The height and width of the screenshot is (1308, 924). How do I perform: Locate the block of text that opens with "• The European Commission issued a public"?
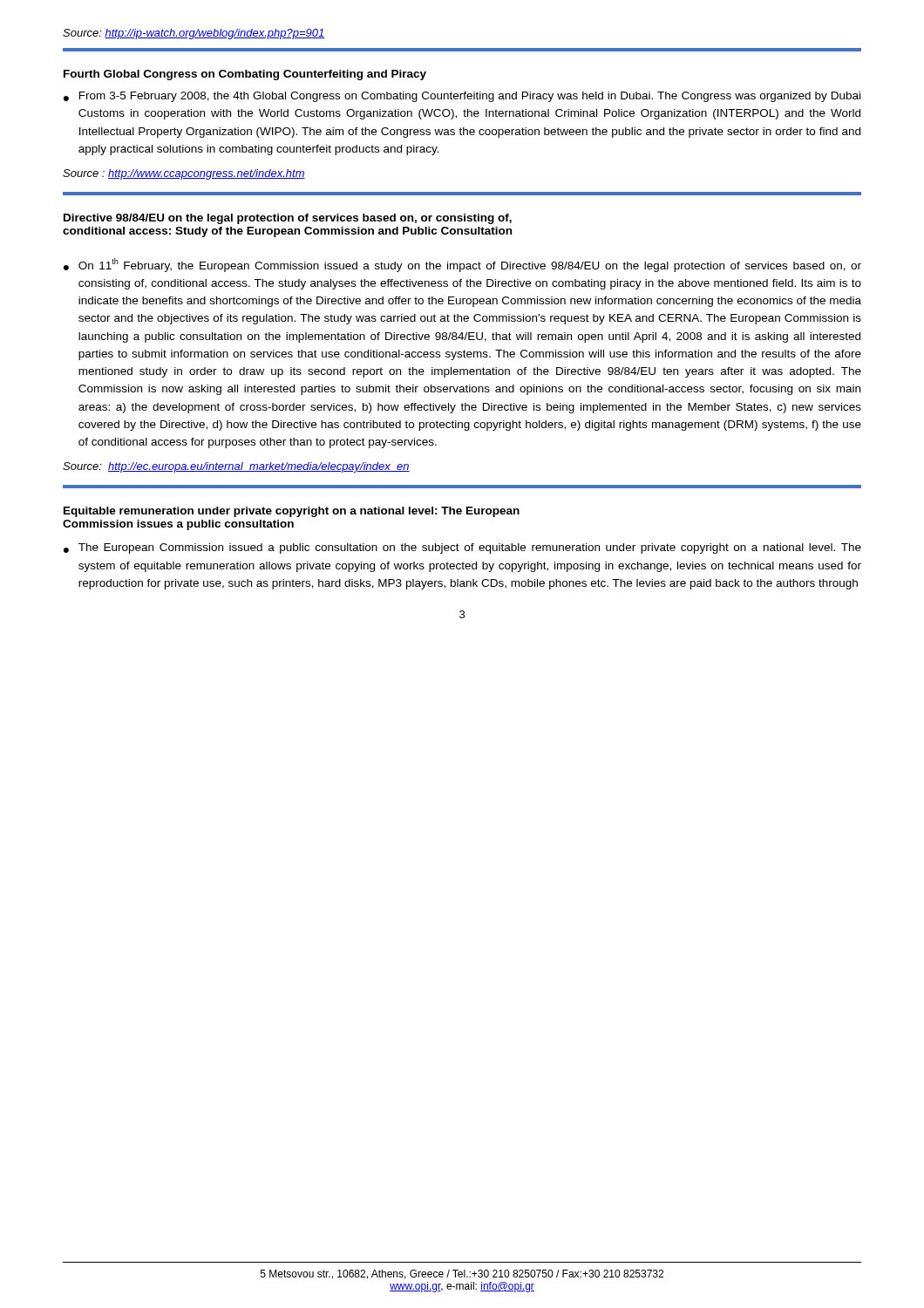pos(462,566)
